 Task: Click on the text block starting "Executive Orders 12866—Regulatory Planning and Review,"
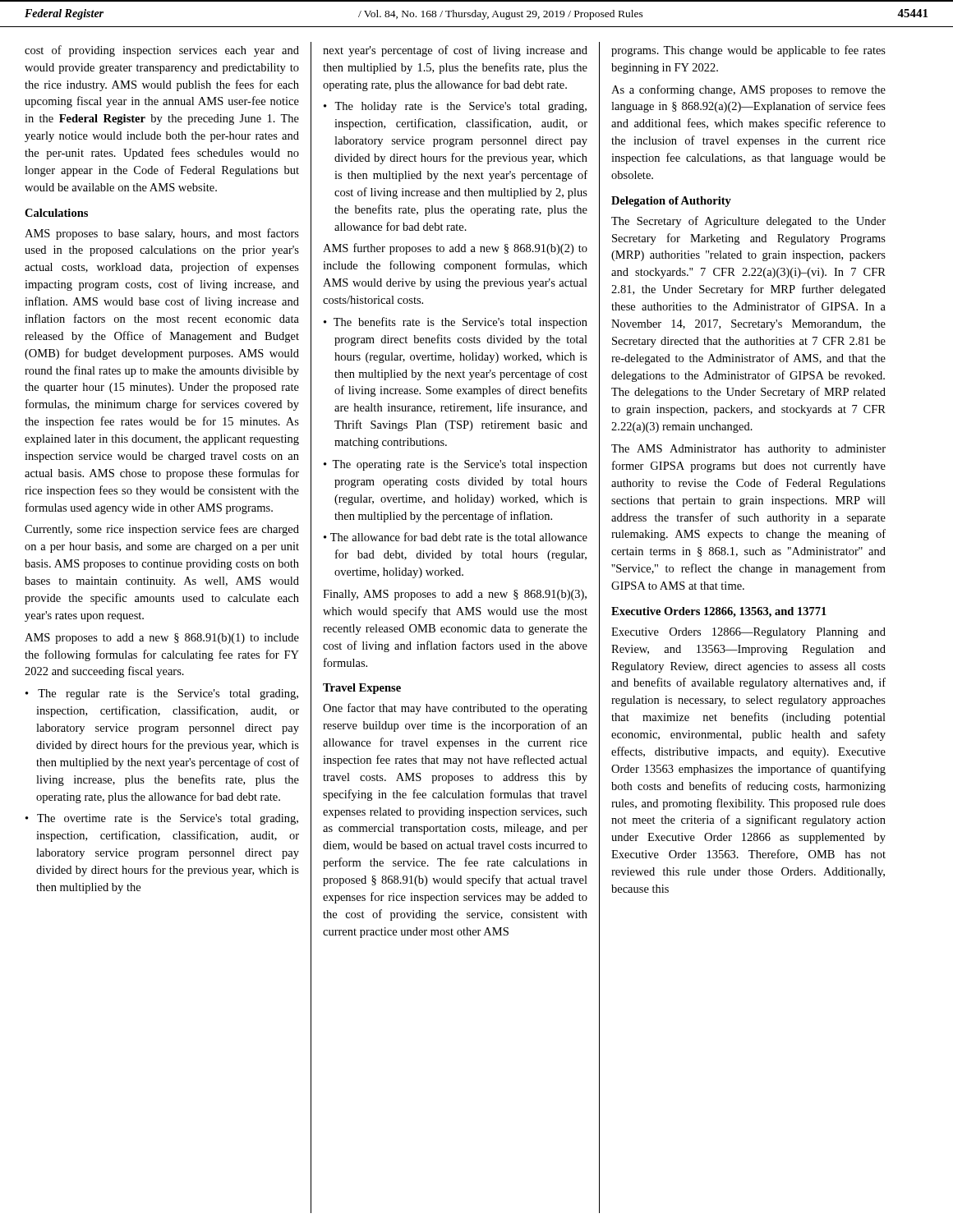(x=748, y=760)
